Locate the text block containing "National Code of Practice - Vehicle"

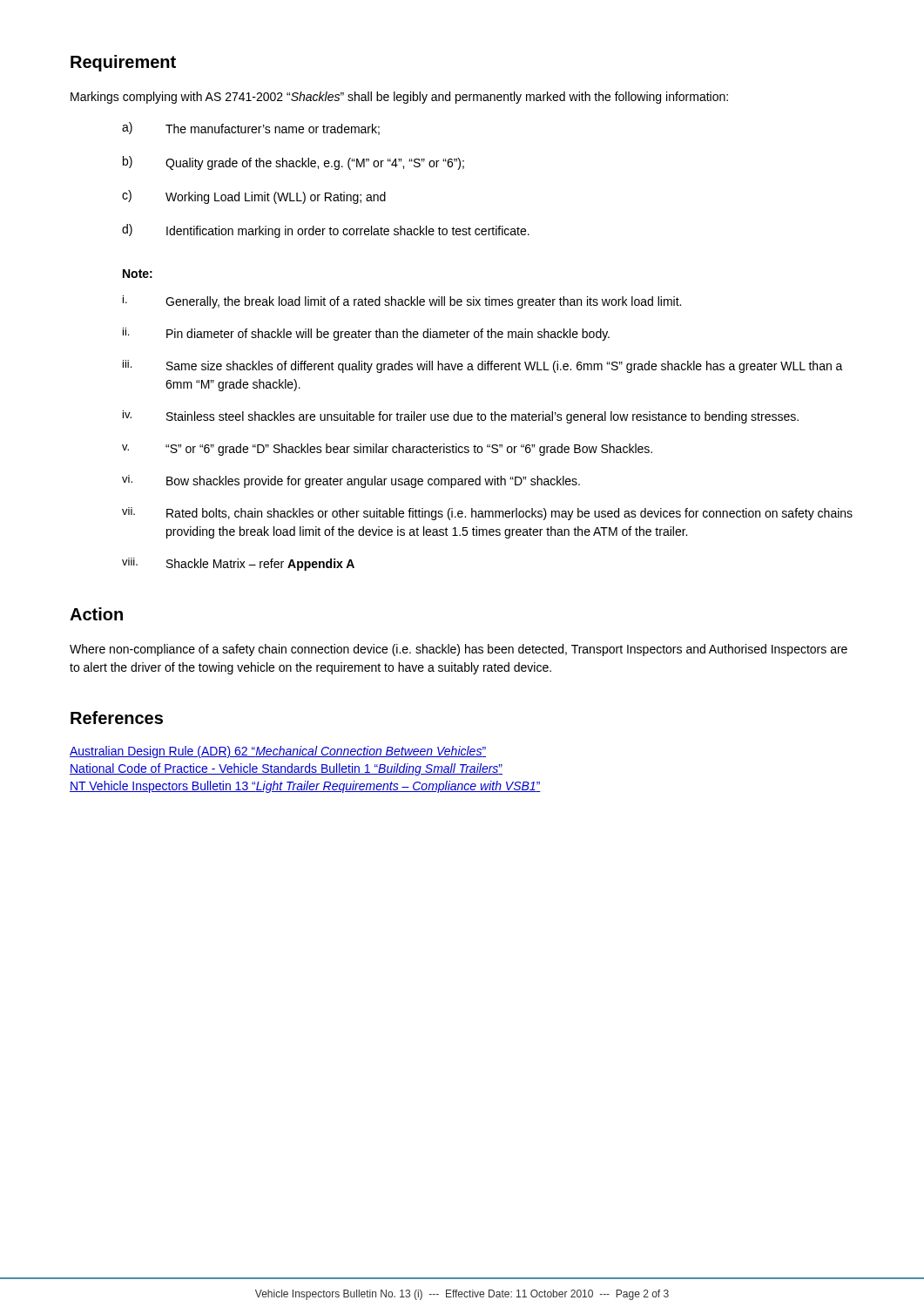point(286,769)
